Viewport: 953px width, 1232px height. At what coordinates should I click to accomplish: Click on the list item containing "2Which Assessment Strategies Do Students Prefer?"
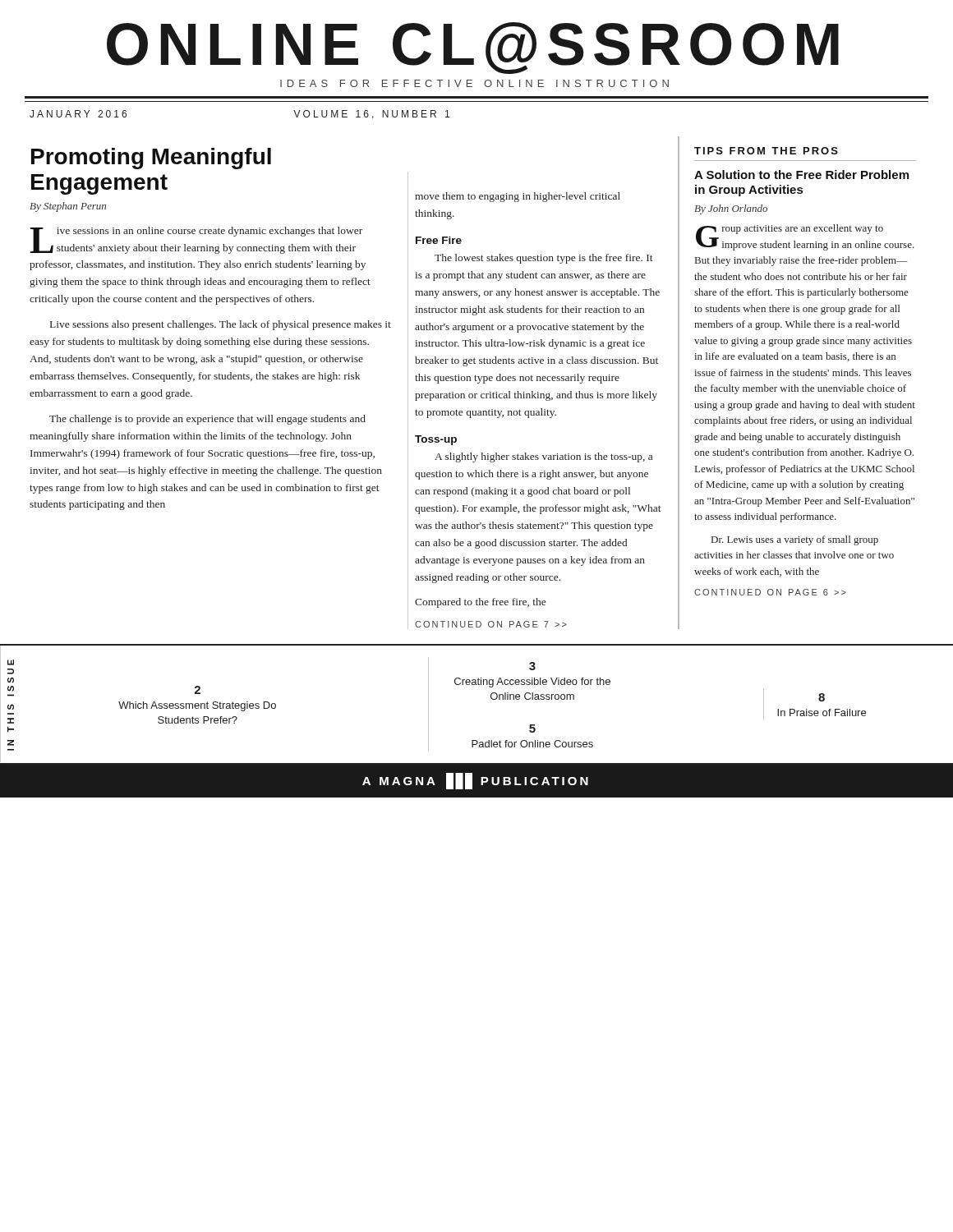click(x=197, y=703)
